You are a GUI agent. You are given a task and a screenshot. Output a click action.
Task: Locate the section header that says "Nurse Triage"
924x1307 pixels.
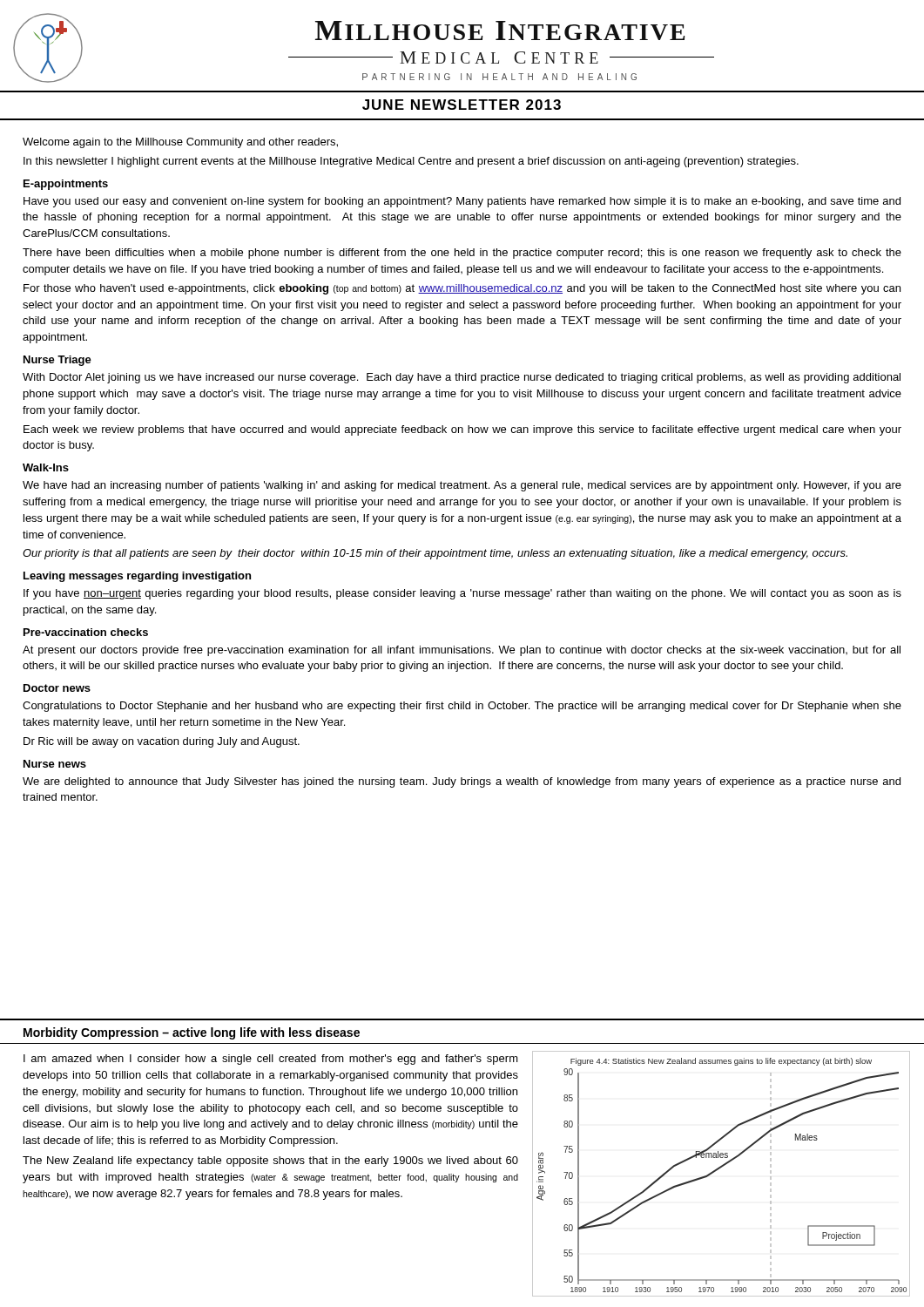click(57, 360)
